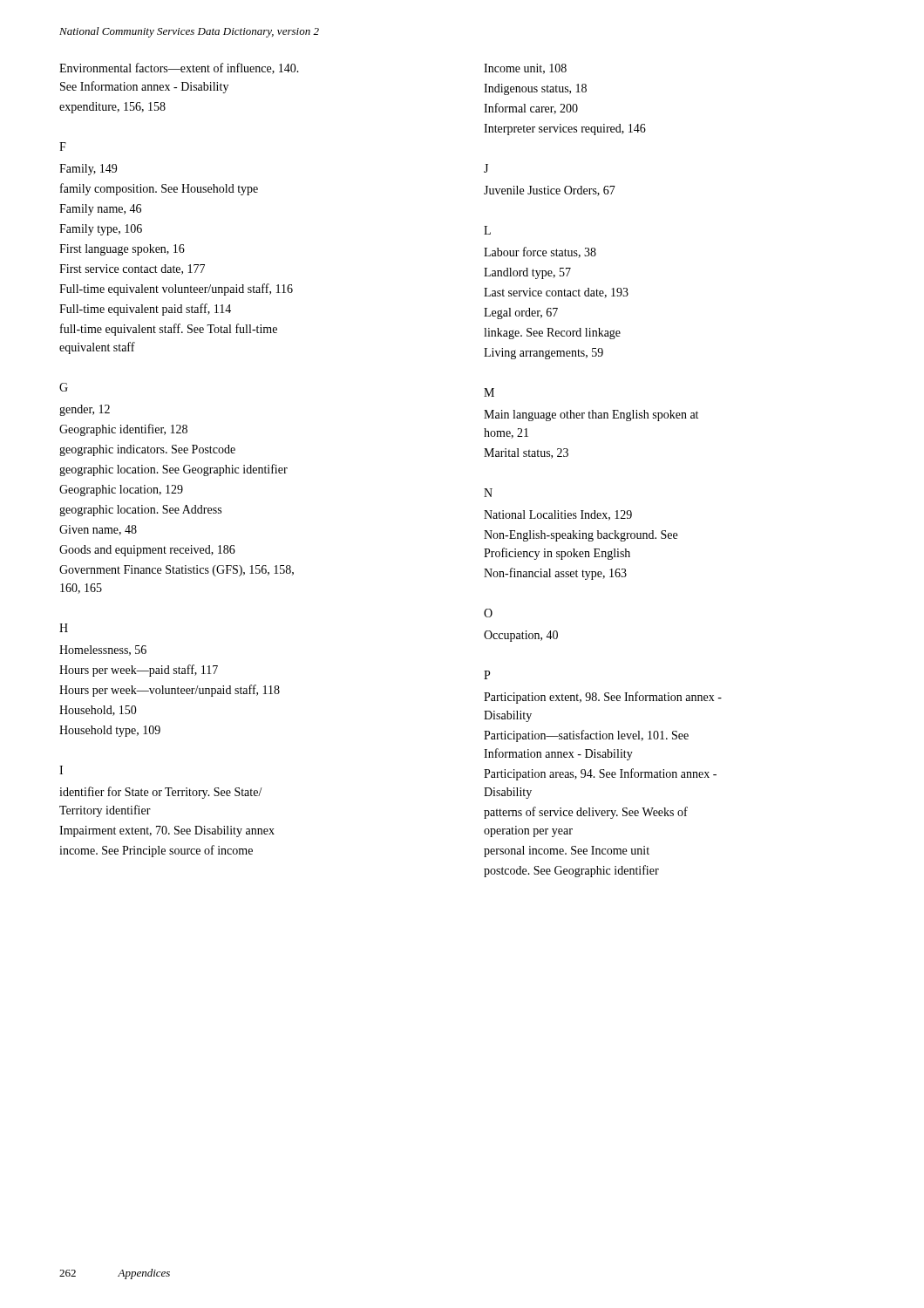Find "Living arrangements, 59" on this page
The height and width of the screenshot is (1308, 924).
coord(544,353)
